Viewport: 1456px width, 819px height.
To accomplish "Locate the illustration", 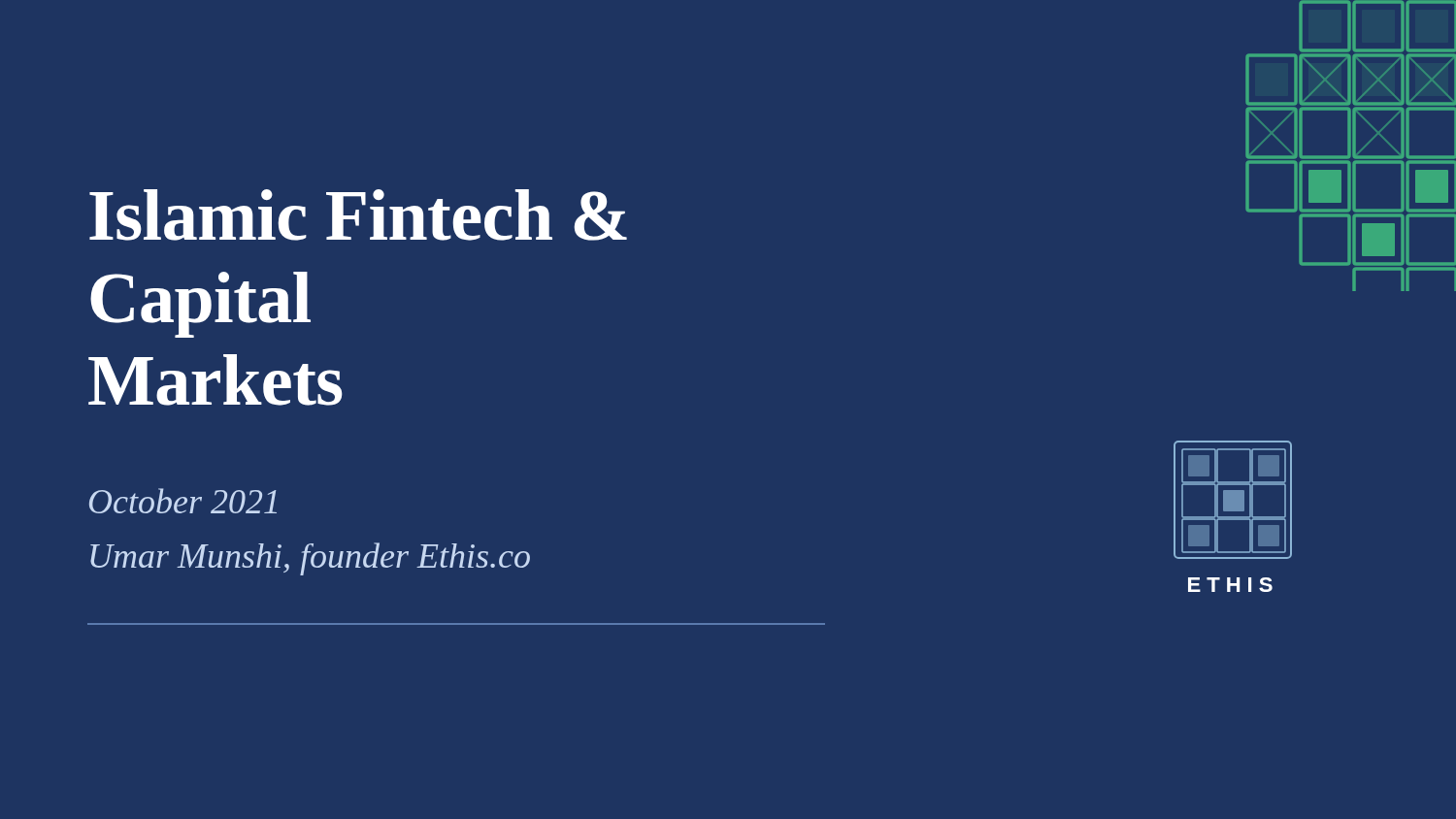I will tap(1330, 146).
